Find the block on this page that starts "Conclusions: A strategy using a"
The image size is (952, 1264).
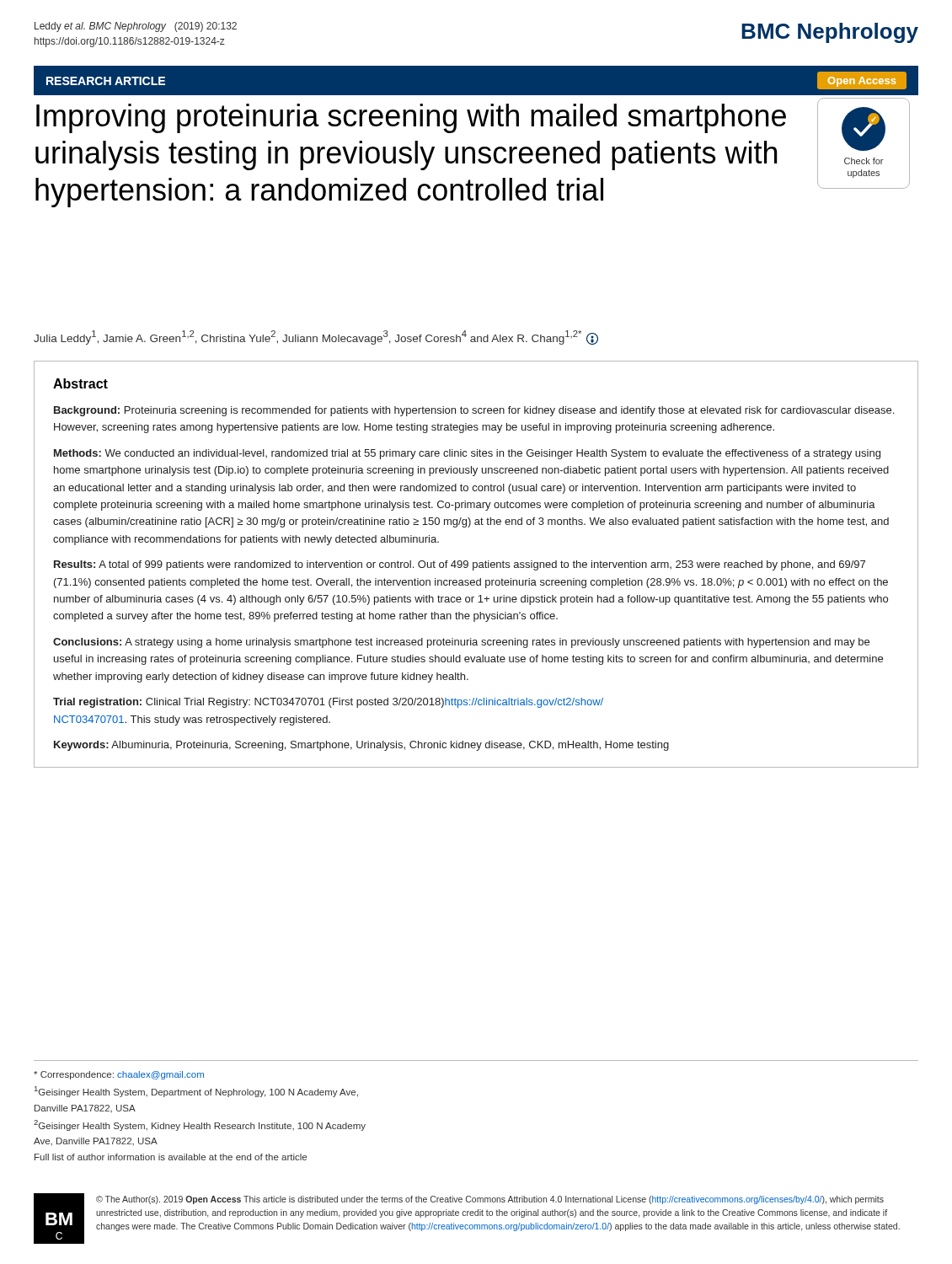[x=468, y=659]
